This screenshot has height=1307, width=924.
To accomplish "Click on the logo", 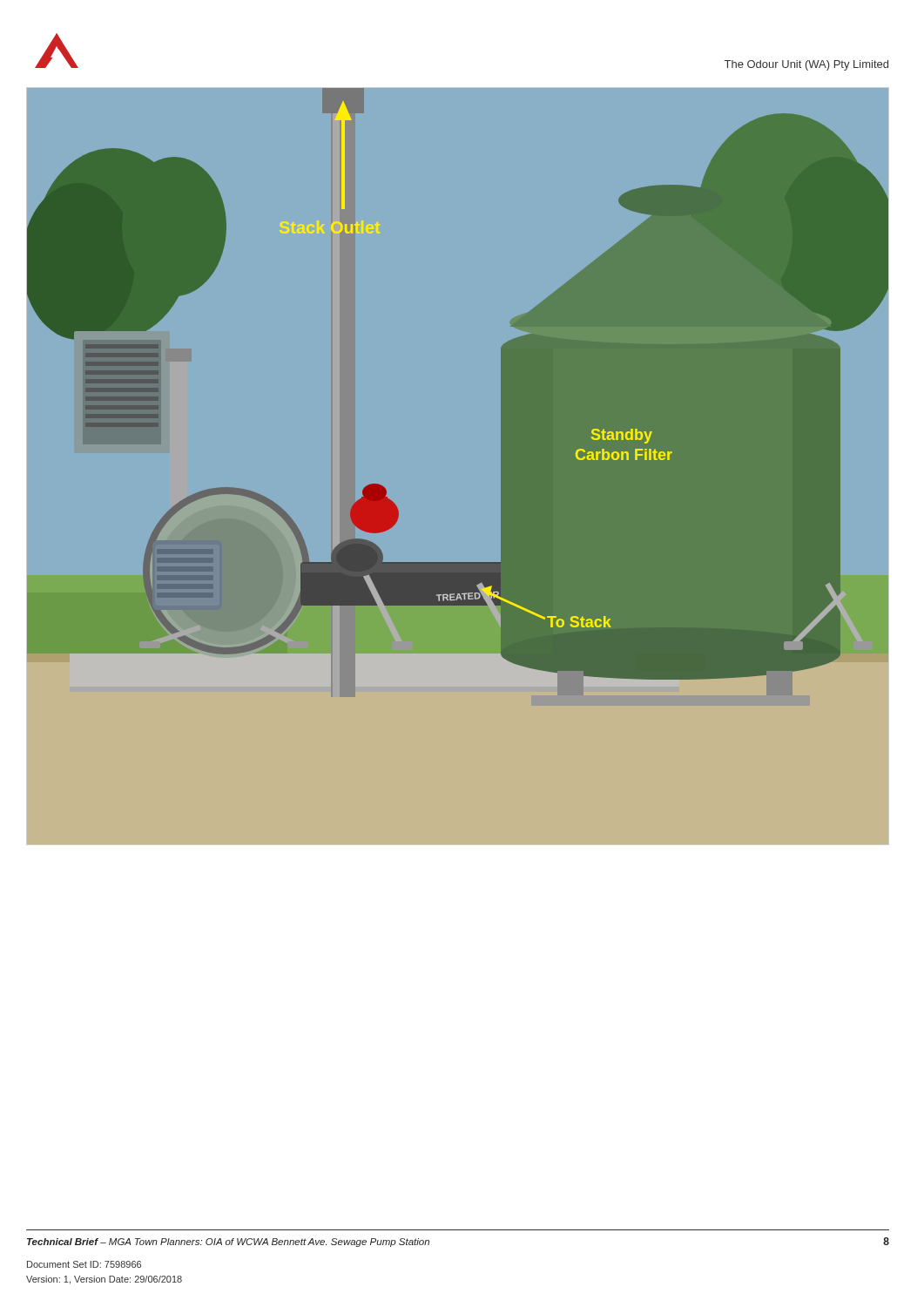I will coord(57,51).
